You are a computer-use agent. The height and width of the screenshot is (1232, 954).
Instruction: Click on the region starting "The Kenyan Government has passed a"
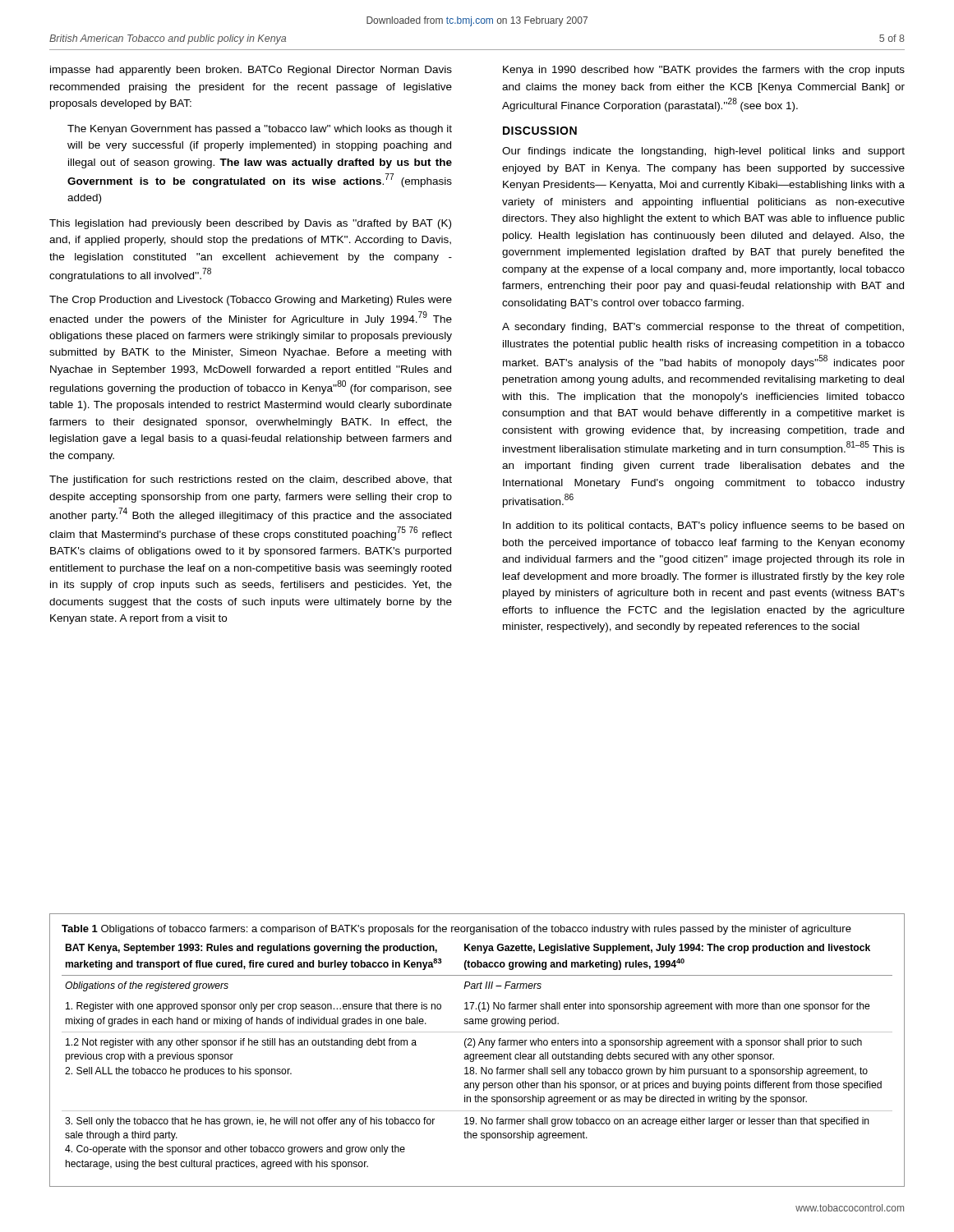260,164
